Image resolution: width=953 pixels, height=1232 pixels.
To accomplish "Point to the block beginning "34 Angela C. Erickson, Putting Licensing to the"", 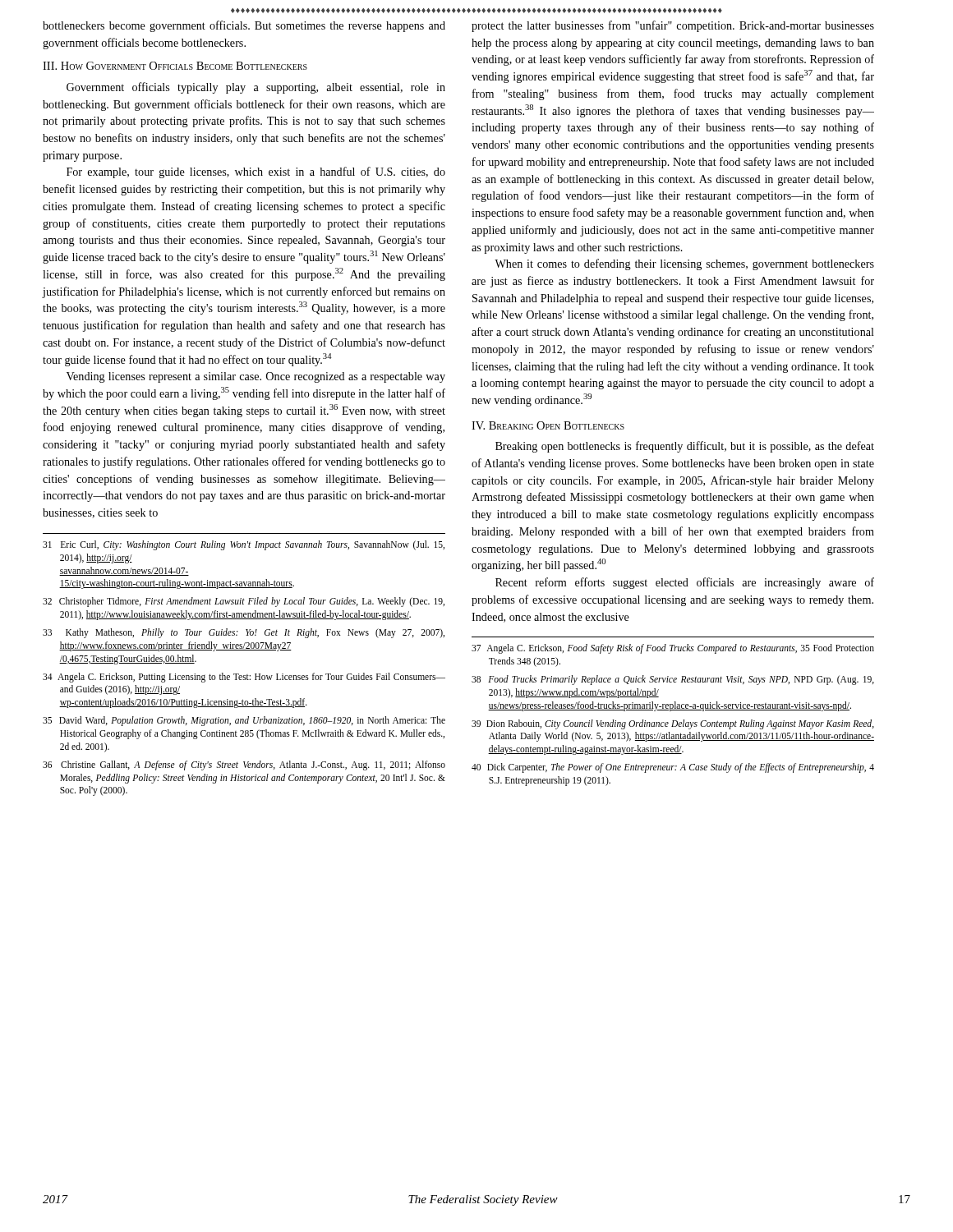I will (x=244, y=689).
